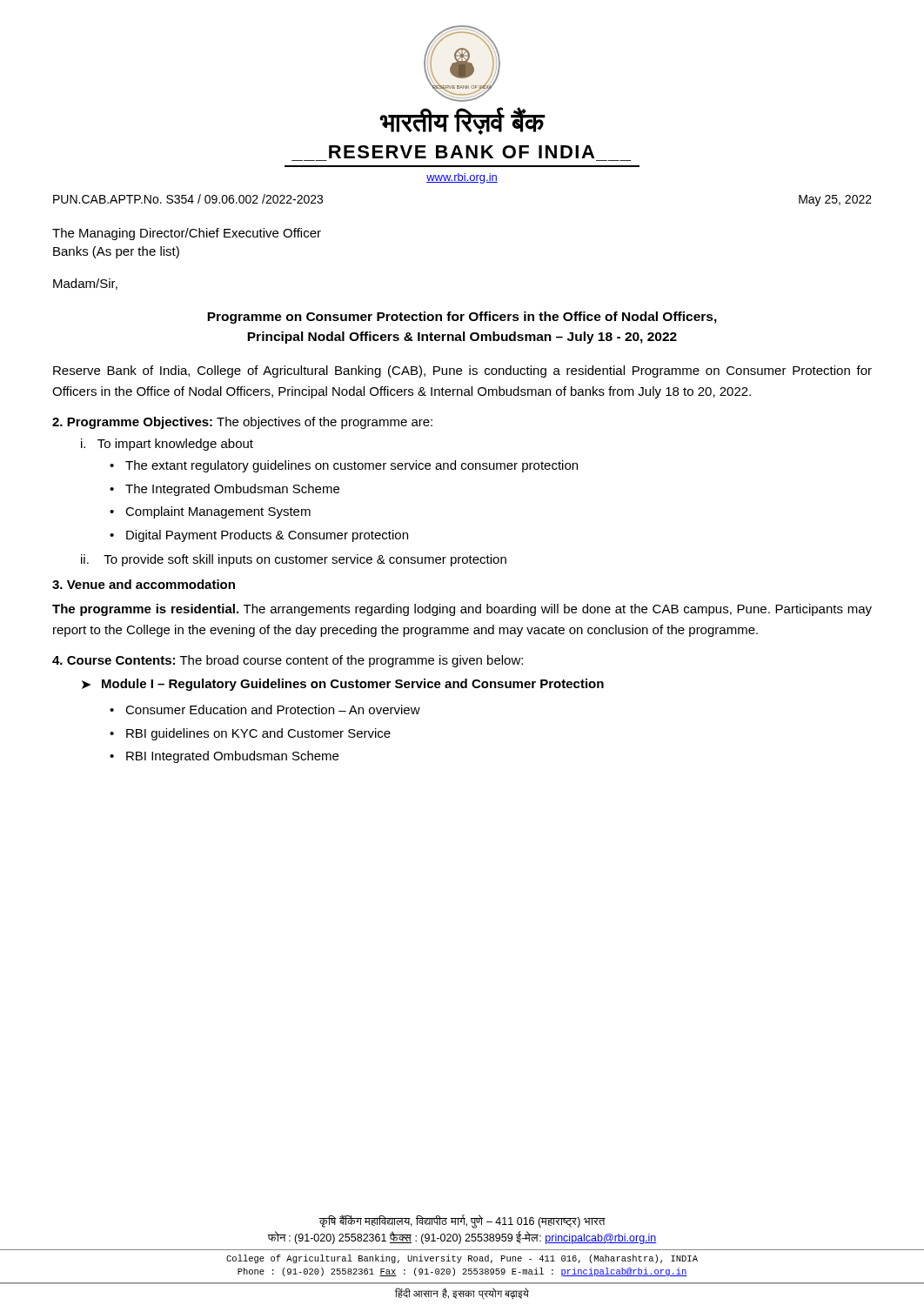Image resolution: width=924 pixels, height=1305 pixels.
Task: Where is the passage that starts "Reserve Bank of"?
Action: click(462, 381)
